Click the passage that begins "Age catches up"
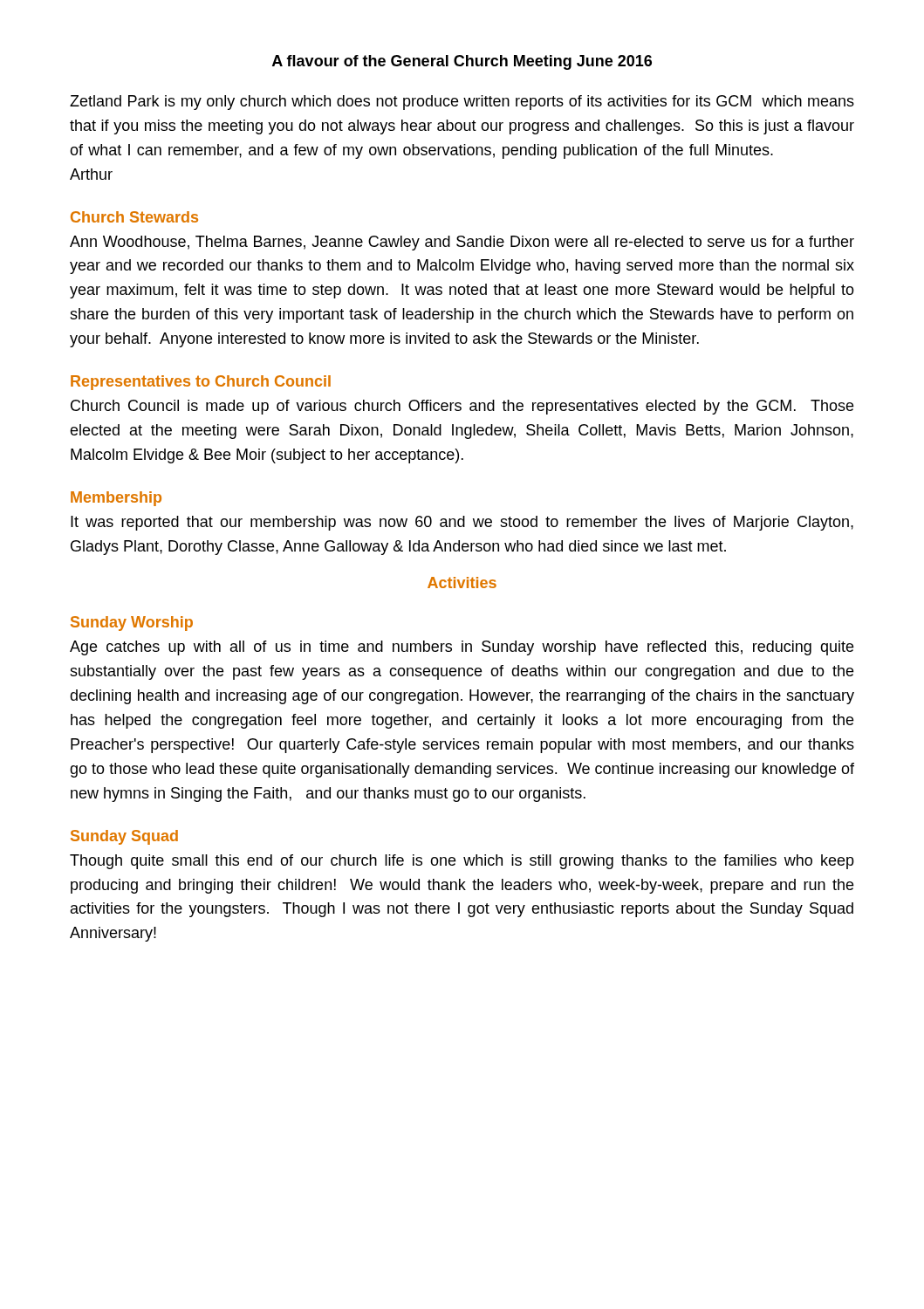Viewport: 924px width, 1309px height. click(x=462, y=721)
